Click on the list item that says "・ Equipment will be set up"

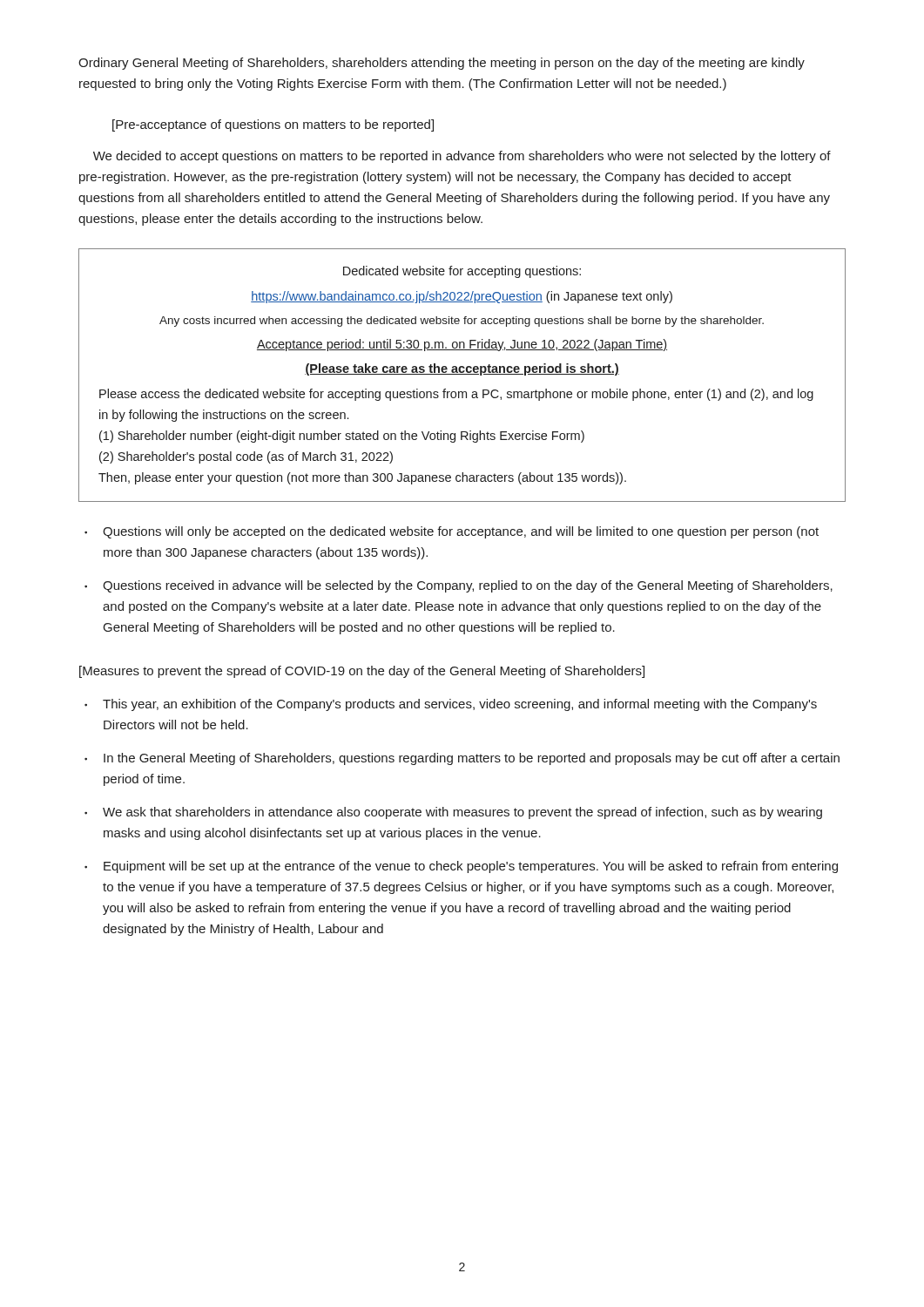(462, 898)
